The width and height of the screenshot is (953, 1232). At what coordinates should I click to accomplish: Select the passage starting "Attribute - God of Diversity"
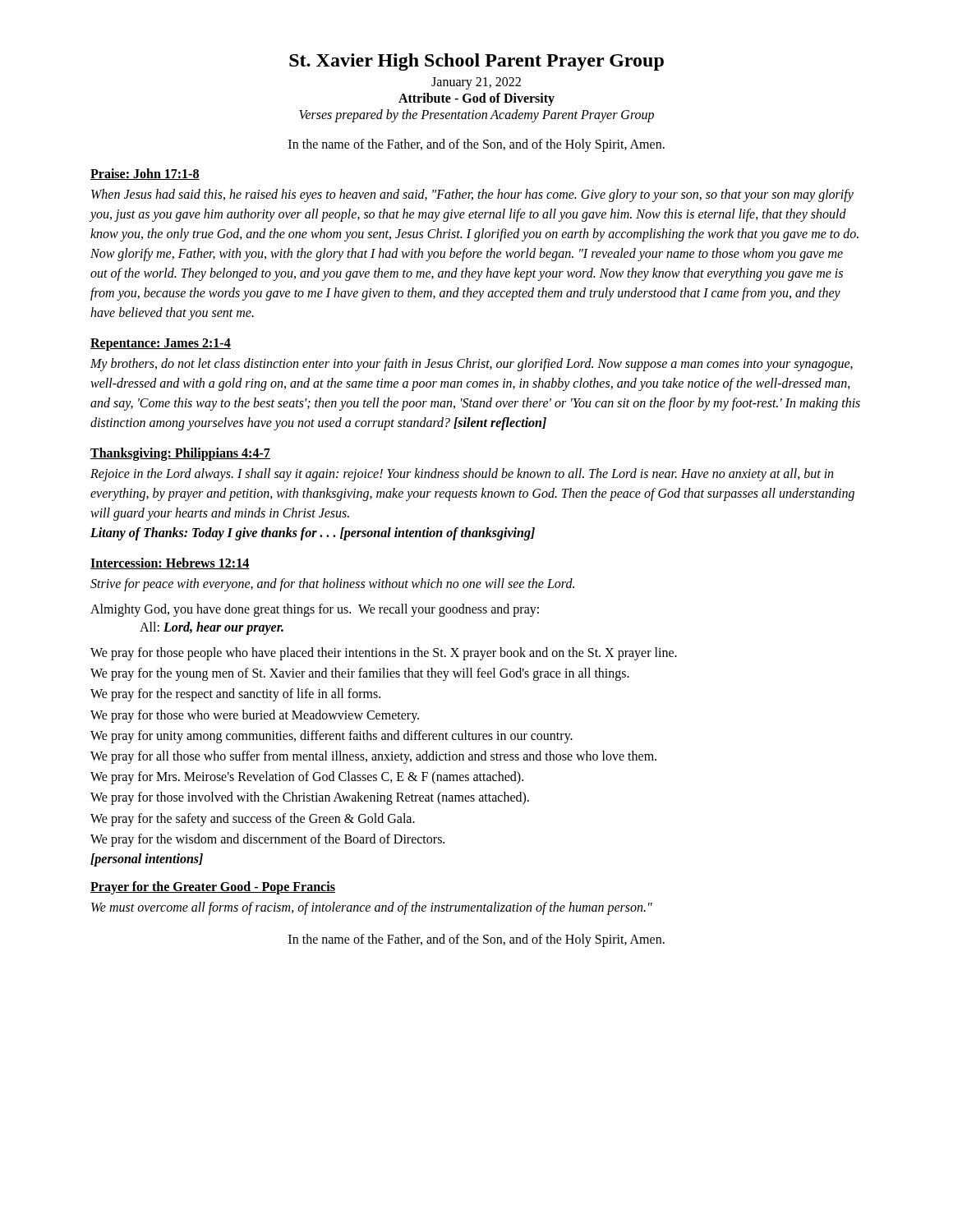pyautogui.click(x=476, y=98)
